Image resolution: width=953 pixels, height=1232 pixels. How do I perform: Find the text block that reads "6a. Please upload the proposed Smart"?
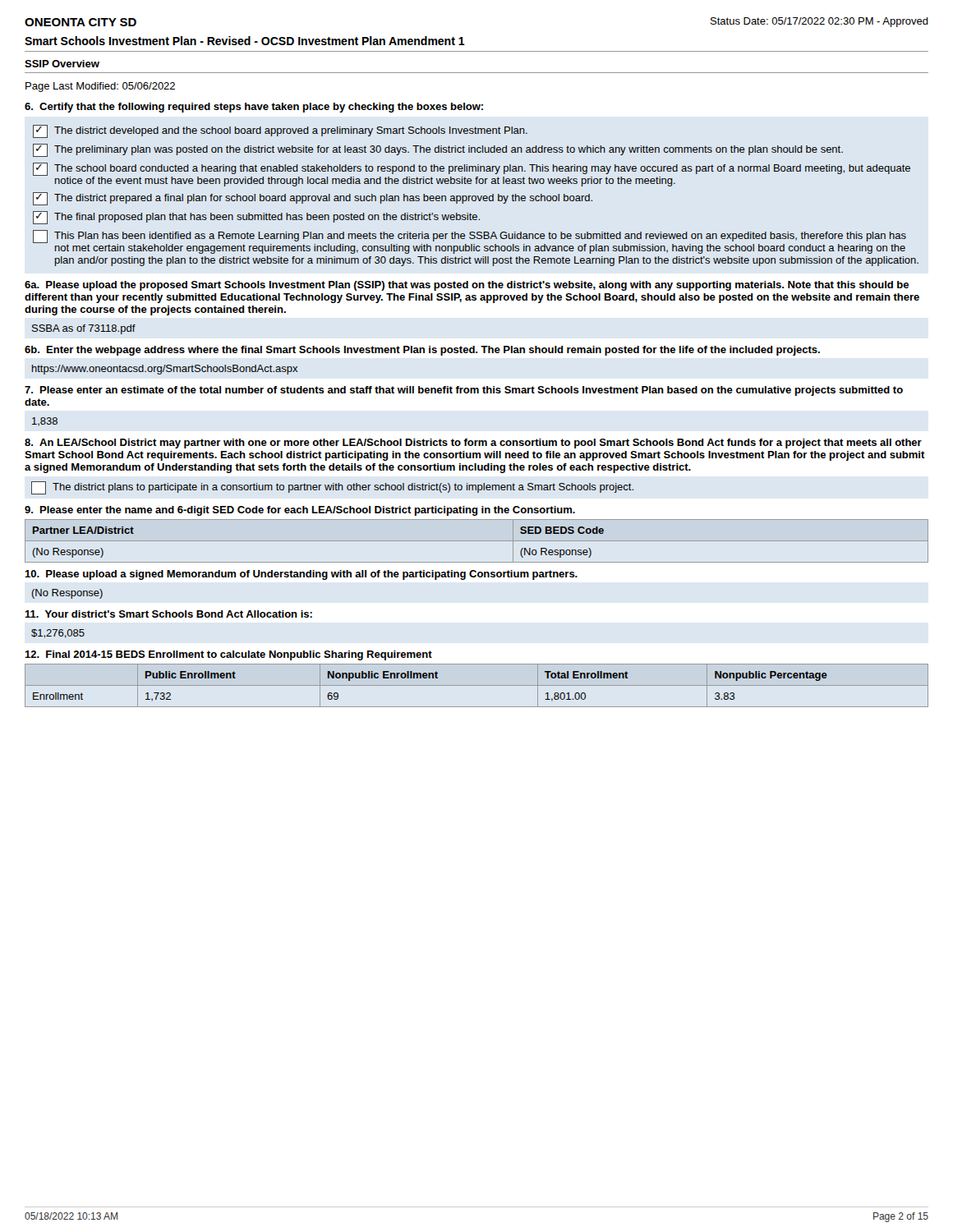click(472, 297)
